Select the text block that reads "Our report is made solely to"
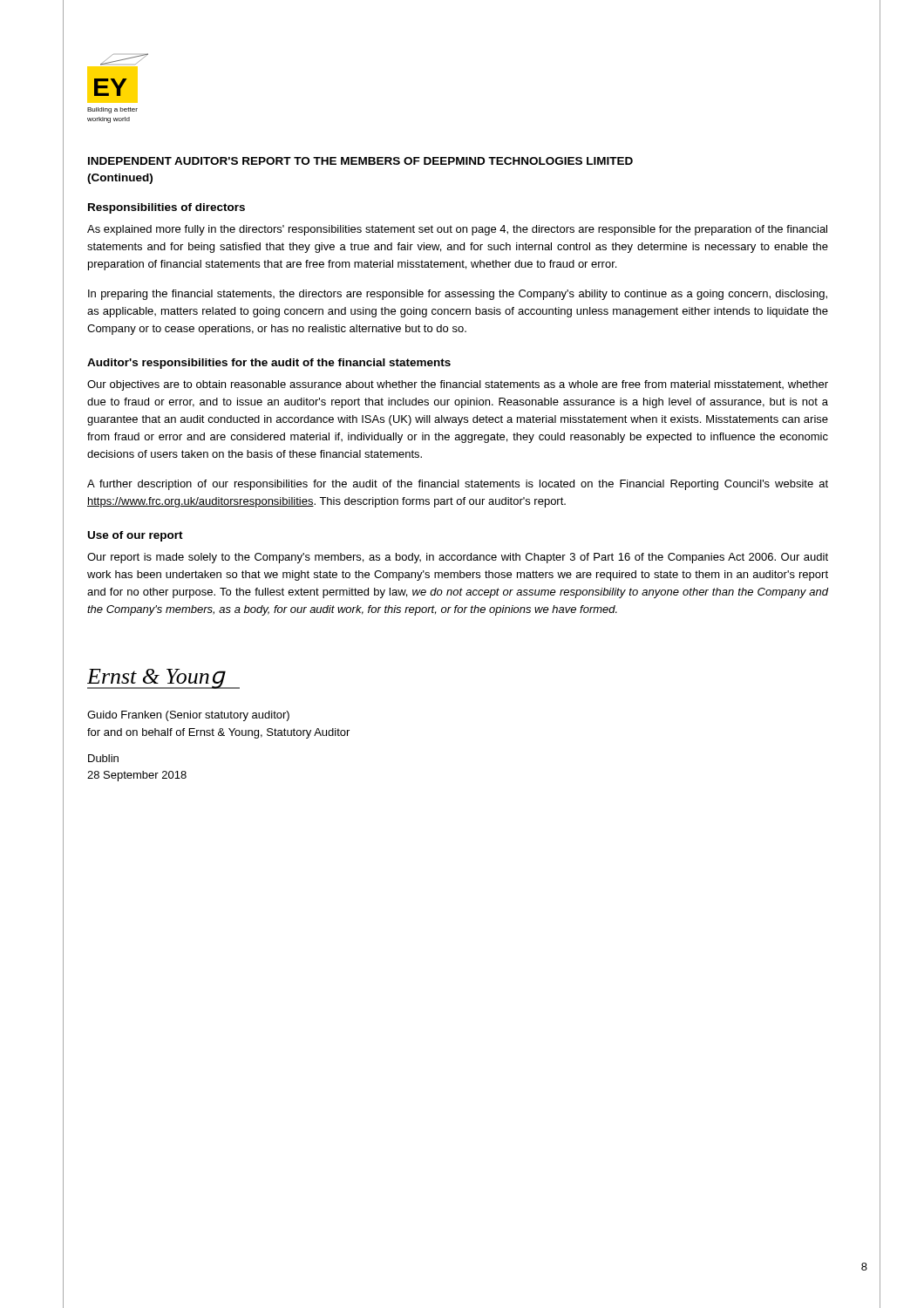 tap(458, 583)
